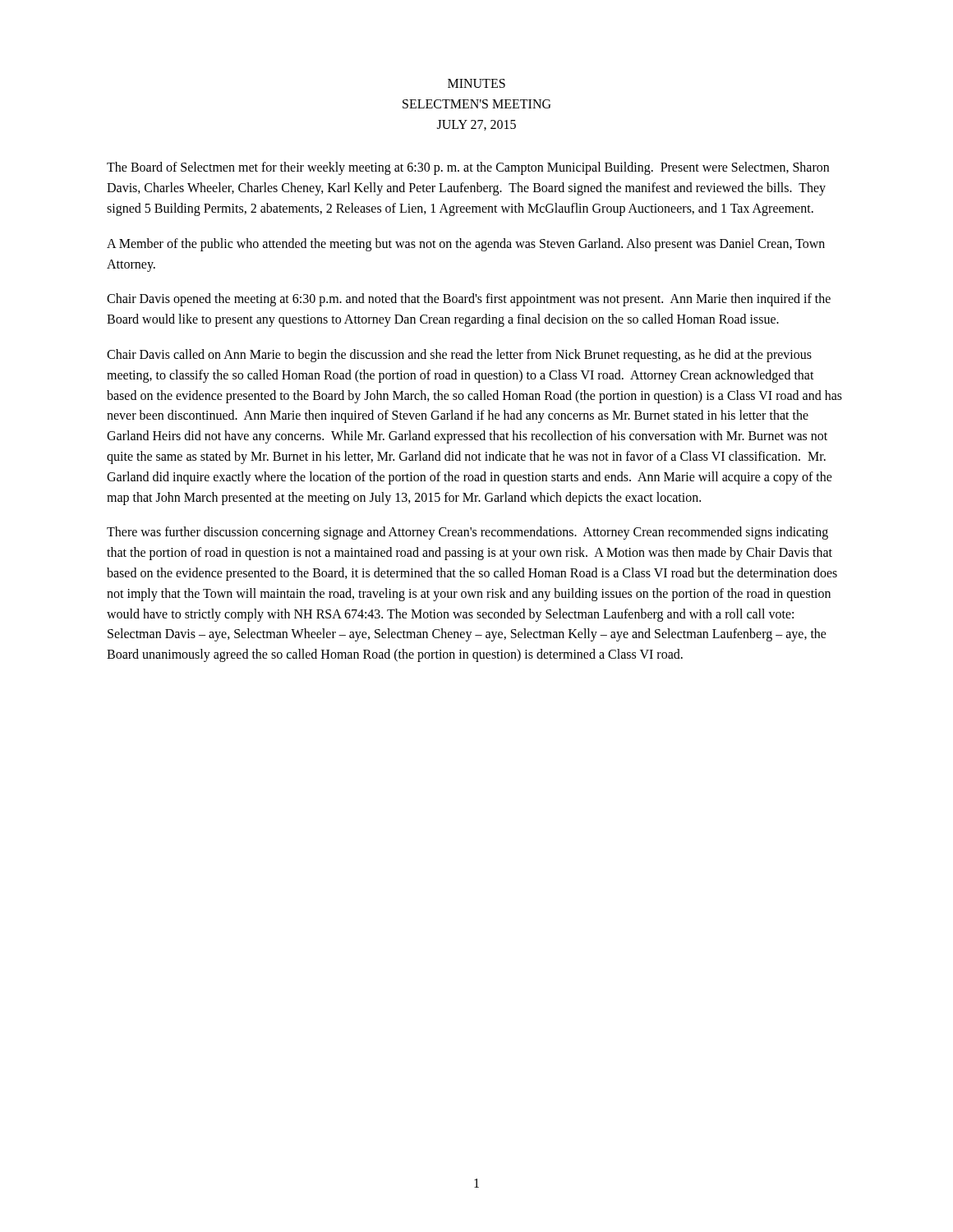Click on the text block starting "There was further discussion concerning signage"
Image resolution: width=953 pixels, height=1232 pixels.
472,593
